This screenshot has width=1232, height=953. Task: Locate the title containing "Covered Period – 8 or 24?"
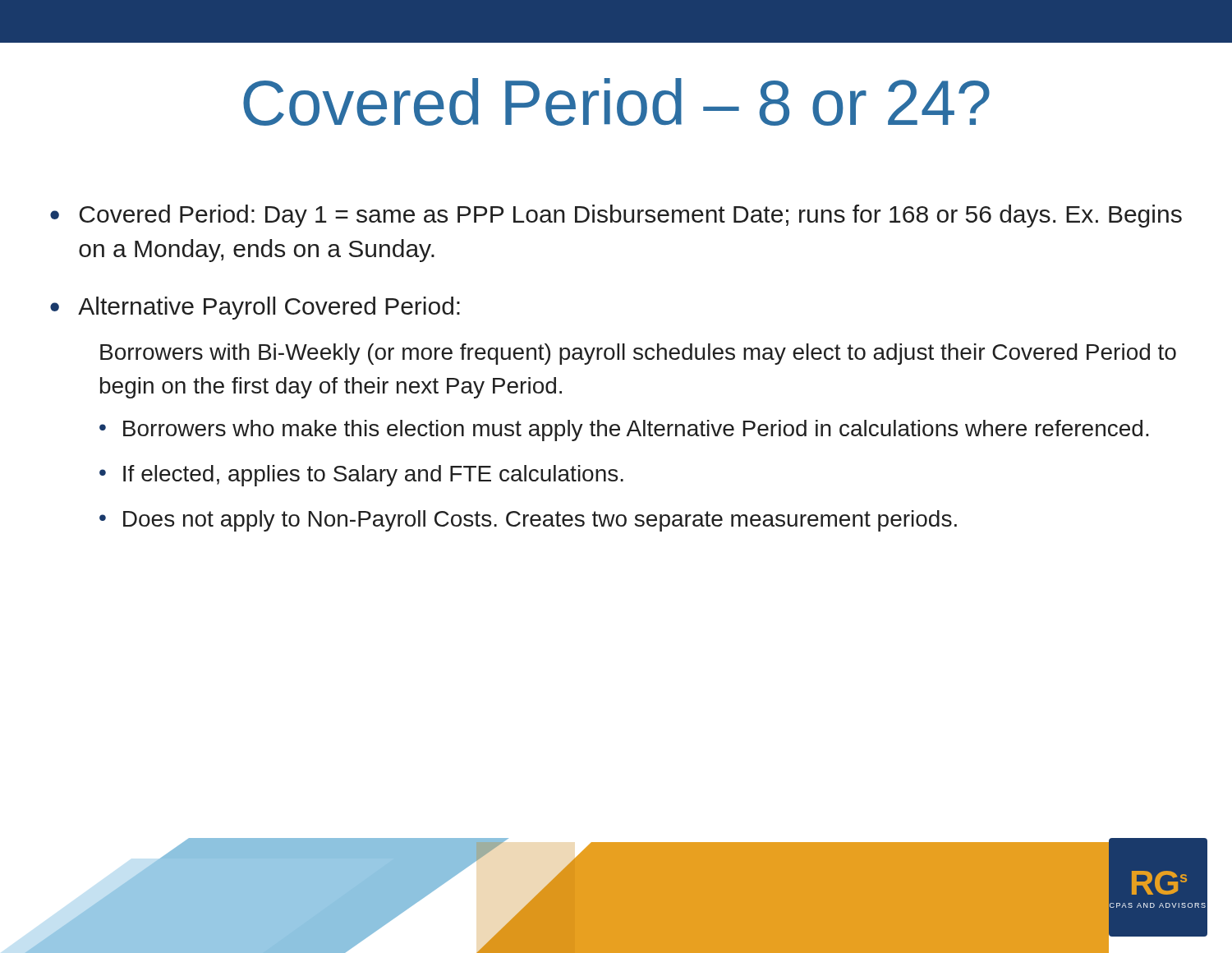[x=616, y=103]
